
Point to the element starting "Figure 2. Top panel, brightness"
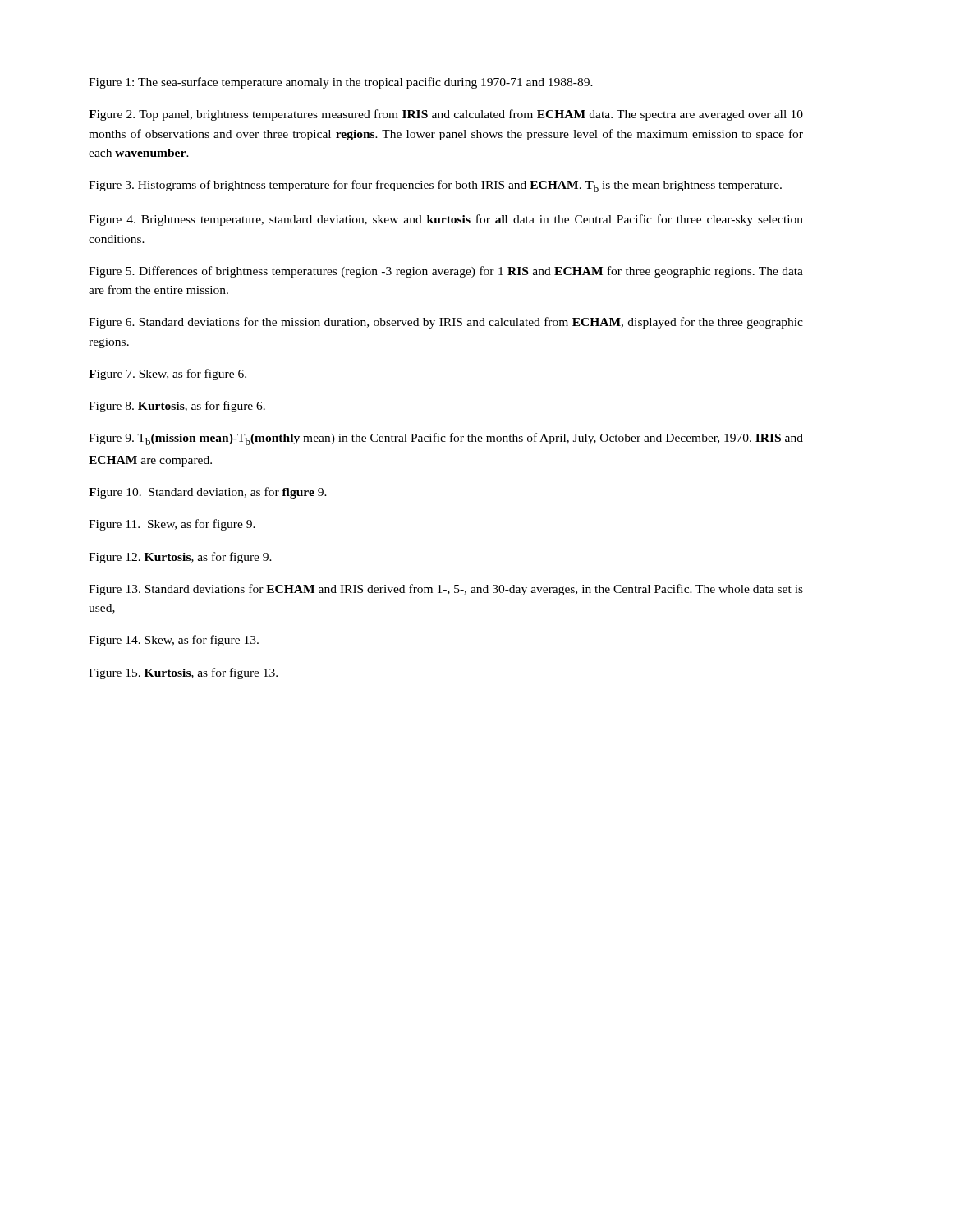[x=446, y=133]
